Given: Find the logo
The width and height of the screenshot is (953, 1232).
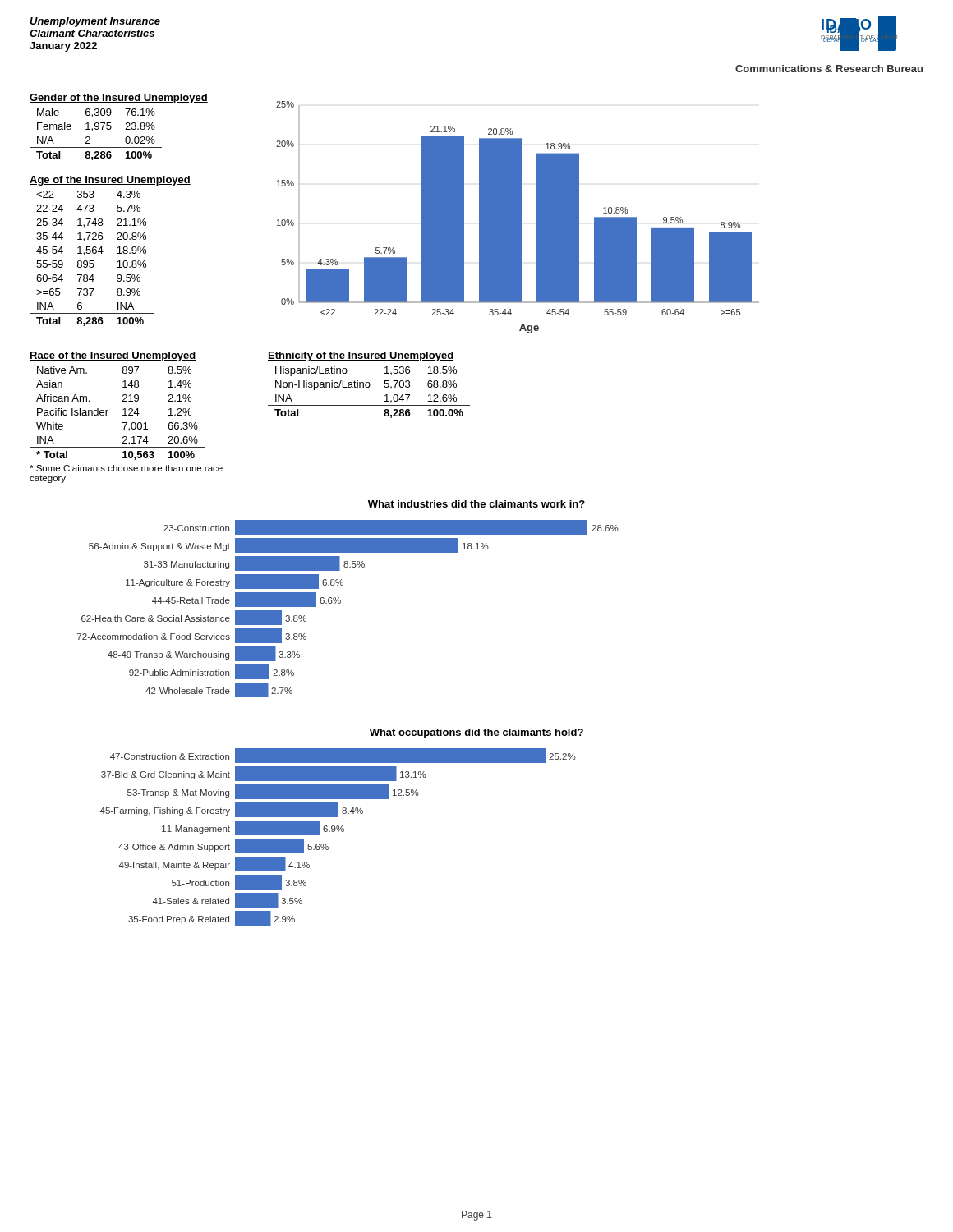Looking at the screenshot, I should point(870,36).
